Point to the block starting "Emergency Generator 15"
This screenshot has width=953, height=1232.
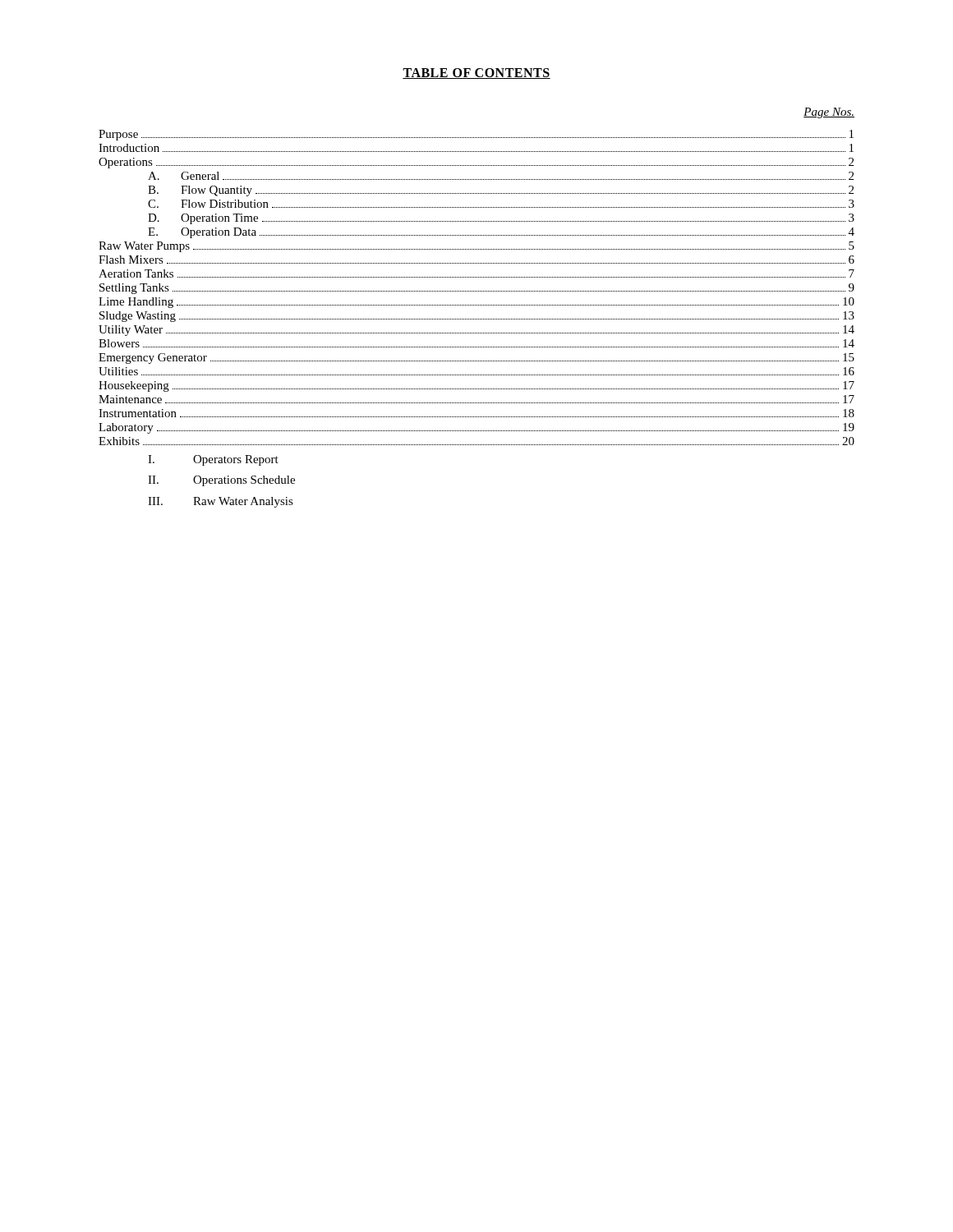pyautogui.click(x=476, y=358)
